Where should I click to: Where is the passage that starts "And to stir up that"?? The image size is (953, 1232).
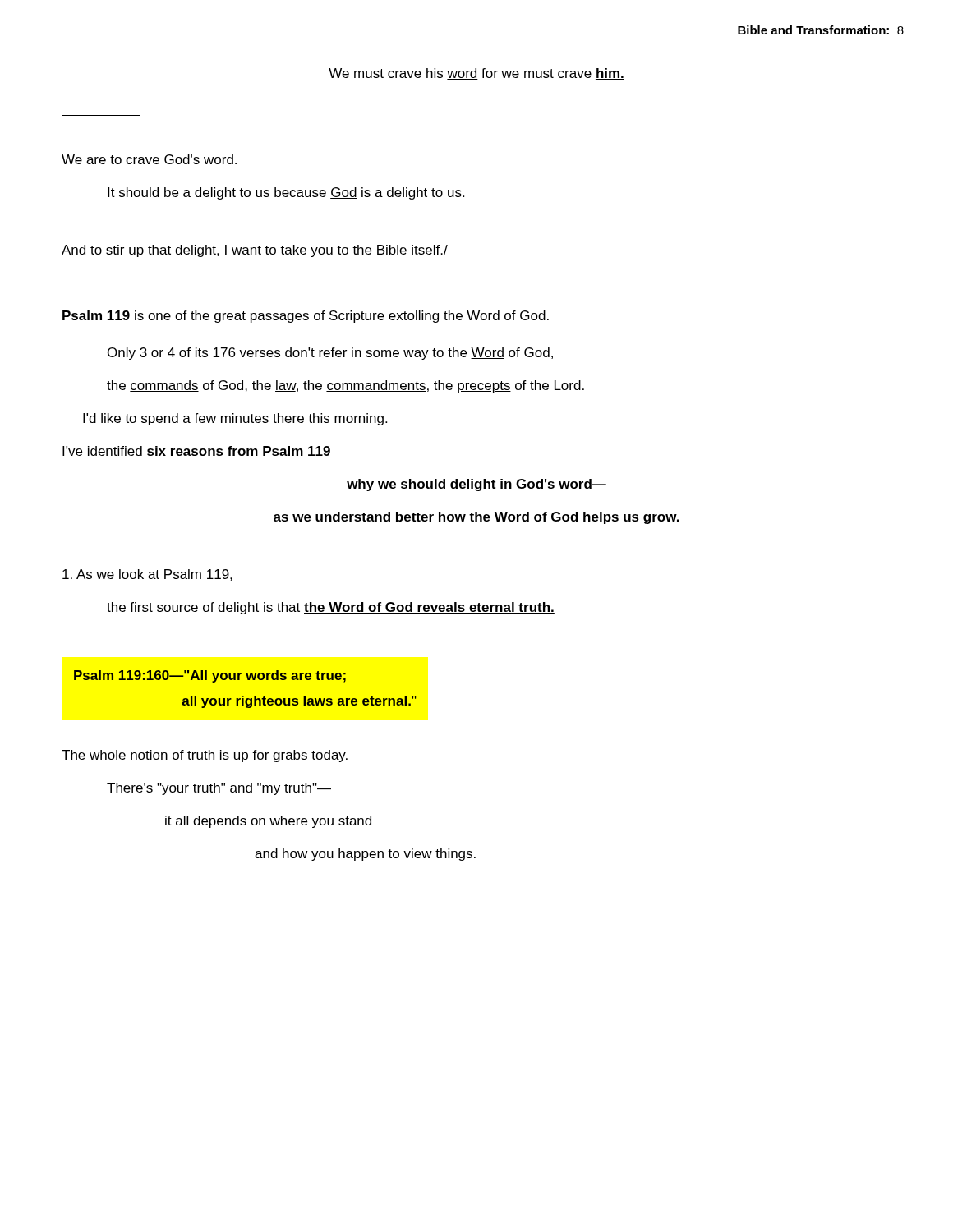pos(255,250)
